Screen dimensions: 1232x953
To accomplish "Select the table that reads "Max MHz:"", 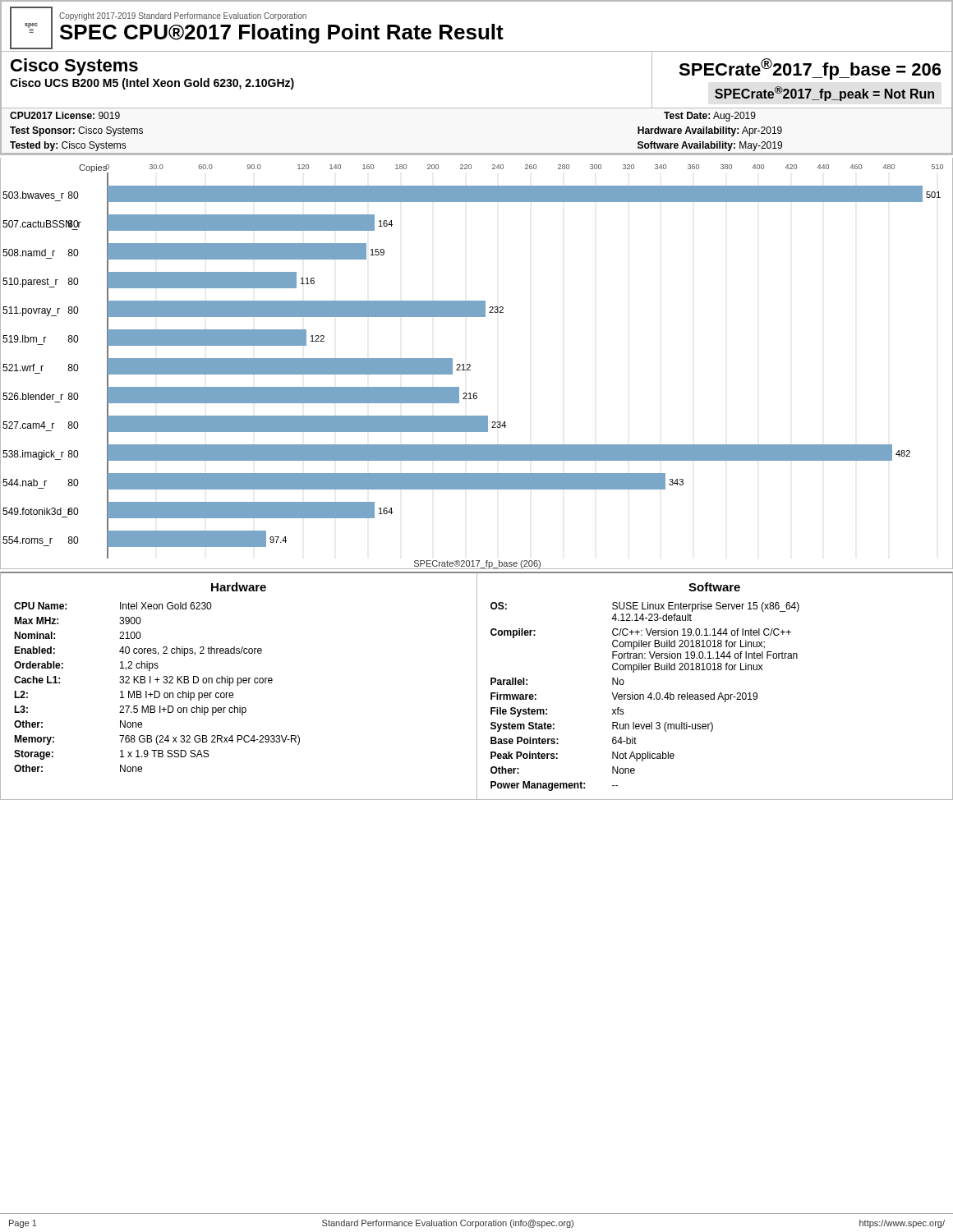I will pyautogui.click(x=476, y=686).
